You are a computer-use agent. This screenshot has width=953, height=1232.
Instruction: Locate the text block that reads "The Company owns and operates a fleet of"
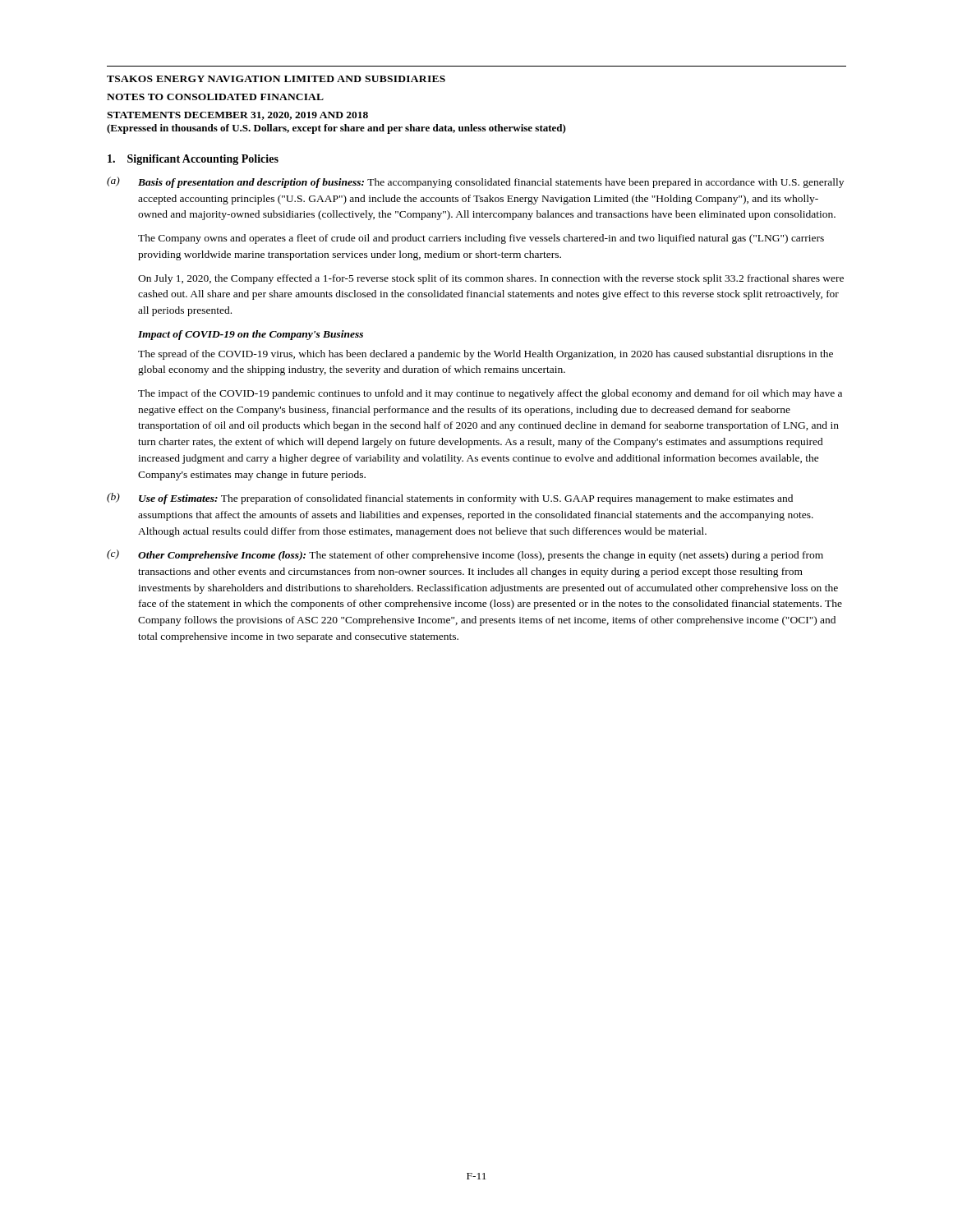(x=481, y=246)
